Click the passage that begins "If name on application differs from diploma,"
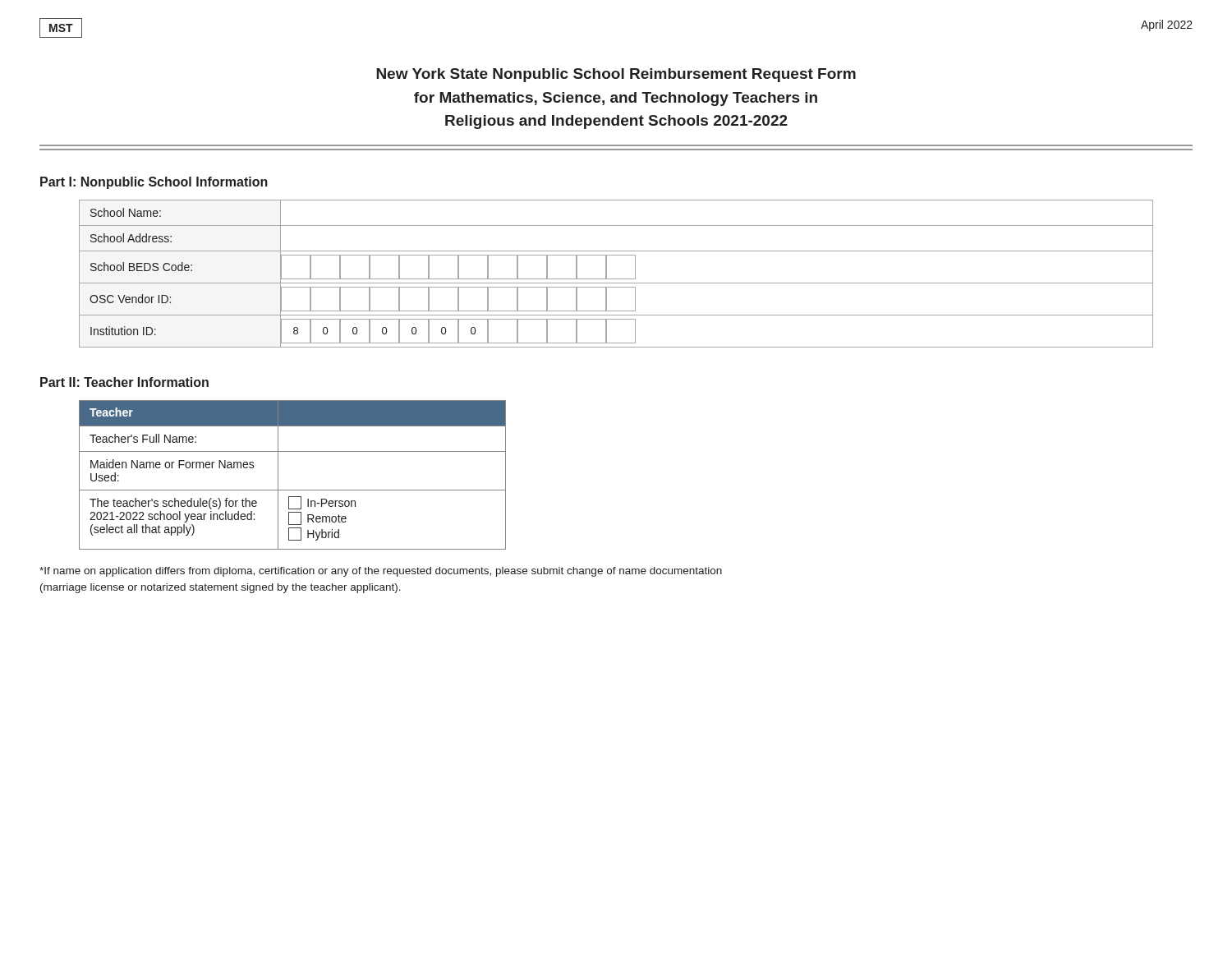Viewport: 1232px width, 953px height. click(x=381, y=578)
